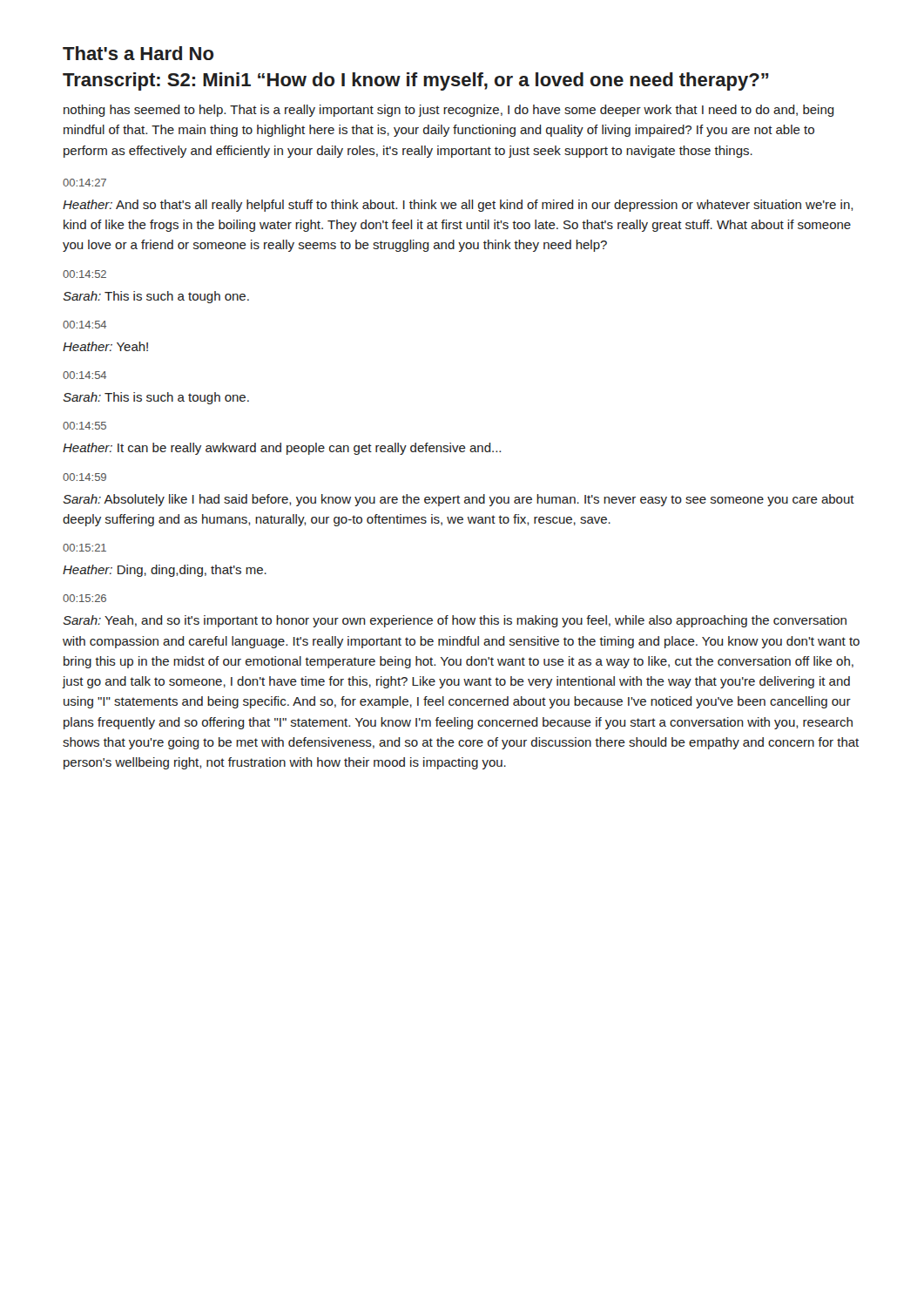Locate the title that reads "Transcript: S2: Mini1 “How do I"
The image size is (924, 1307).
pyautogui.click(x=462, y=80)
